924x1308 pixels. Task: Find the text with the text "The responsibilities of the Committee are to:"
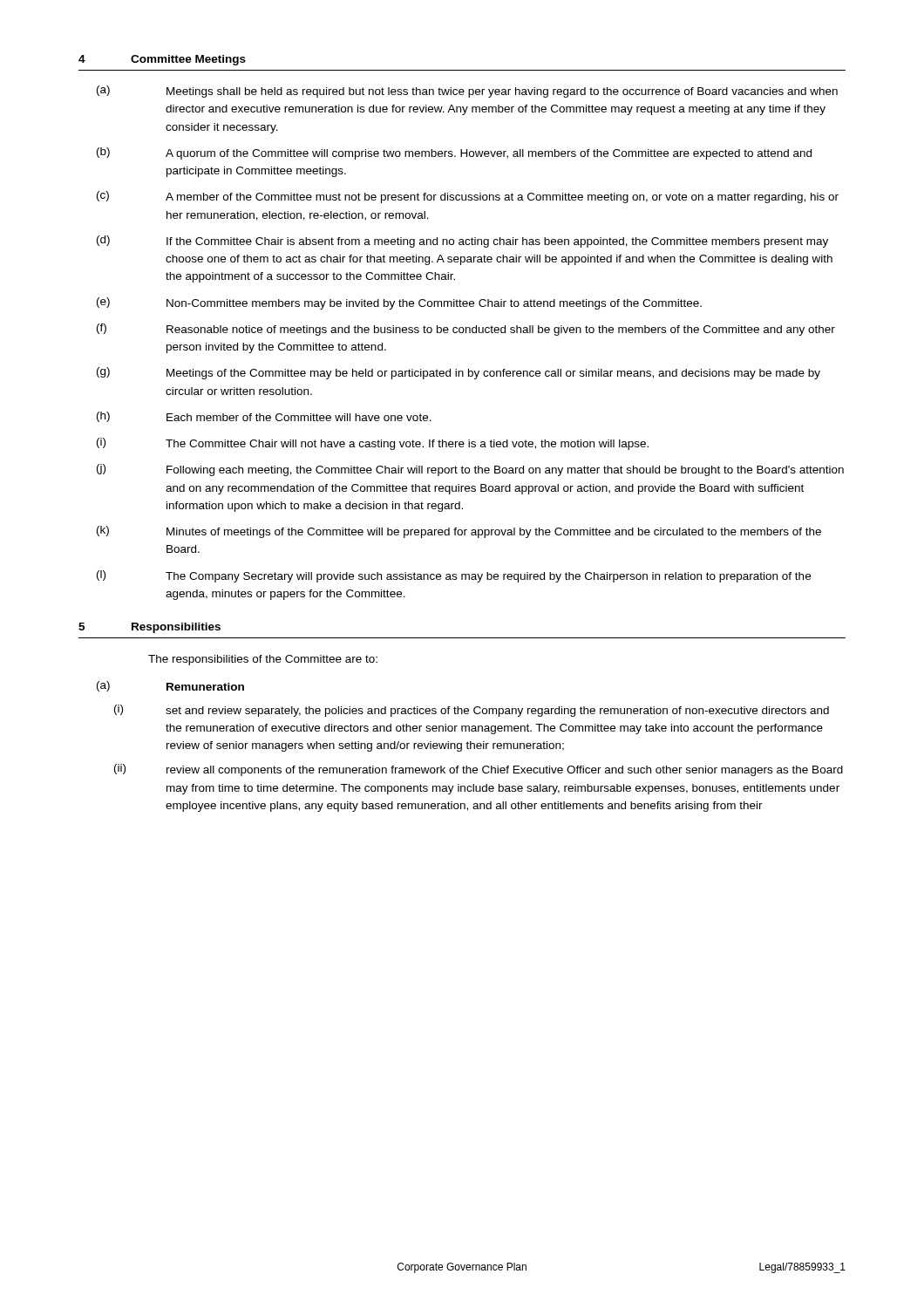click(x=263, y=659)
